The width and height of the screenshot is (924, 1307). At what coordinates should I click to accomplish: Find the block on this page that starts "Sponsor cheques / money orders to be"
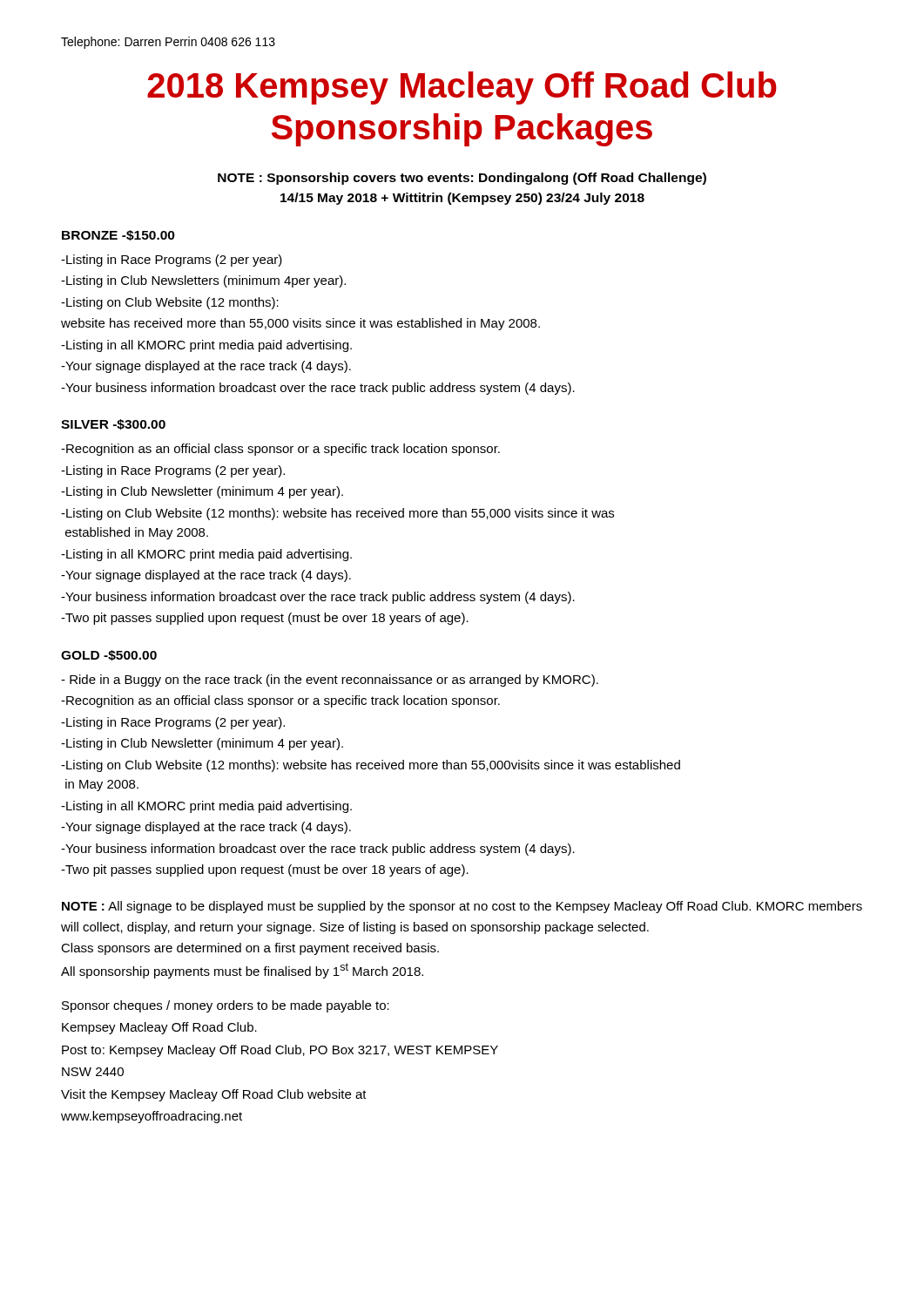280,1060
